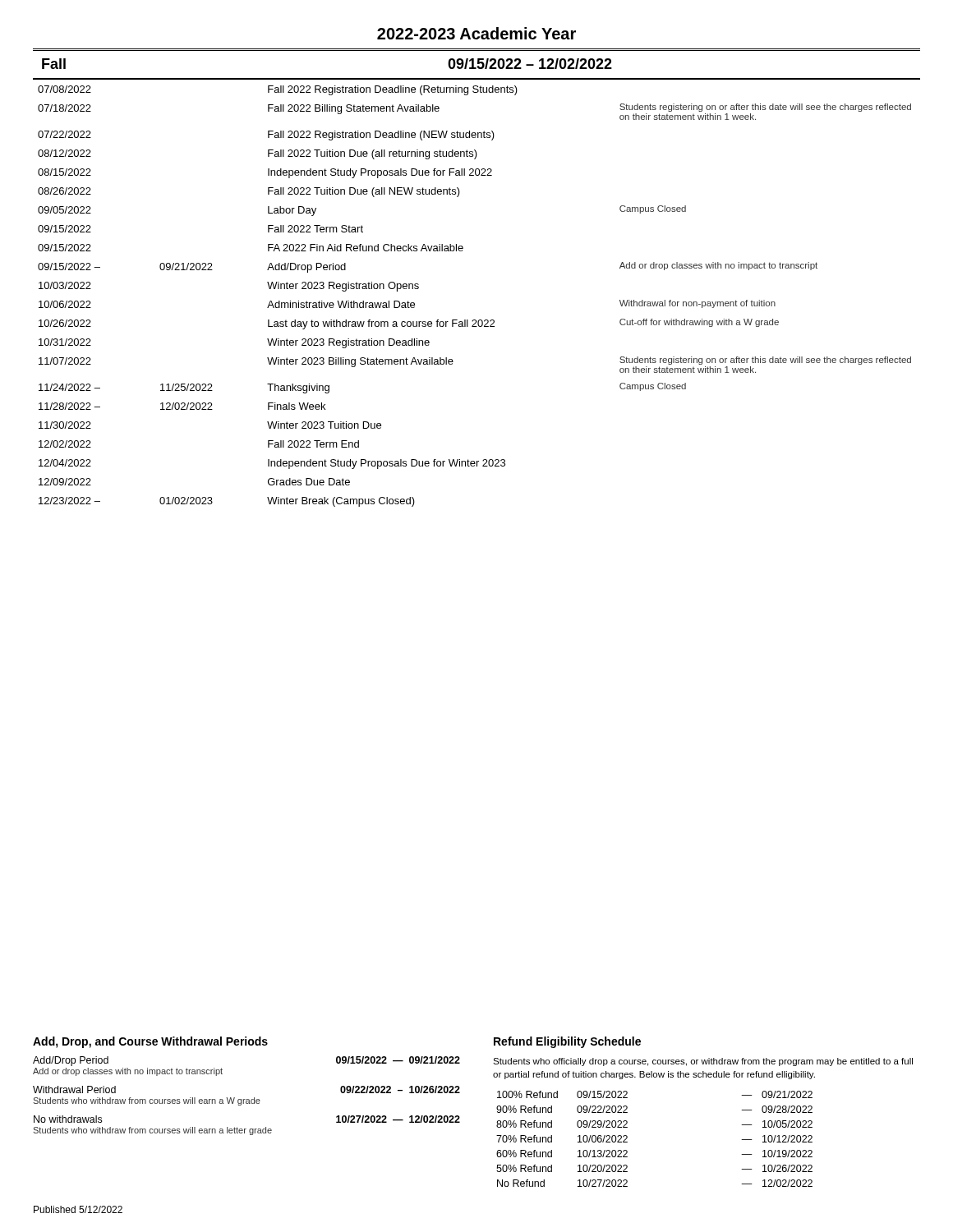Navigate to the element starting "Withdrawal Period 09/22/2022 –"
Image resolution: width=953 pixels, height=1232 pixels.
coord(246,1095)
